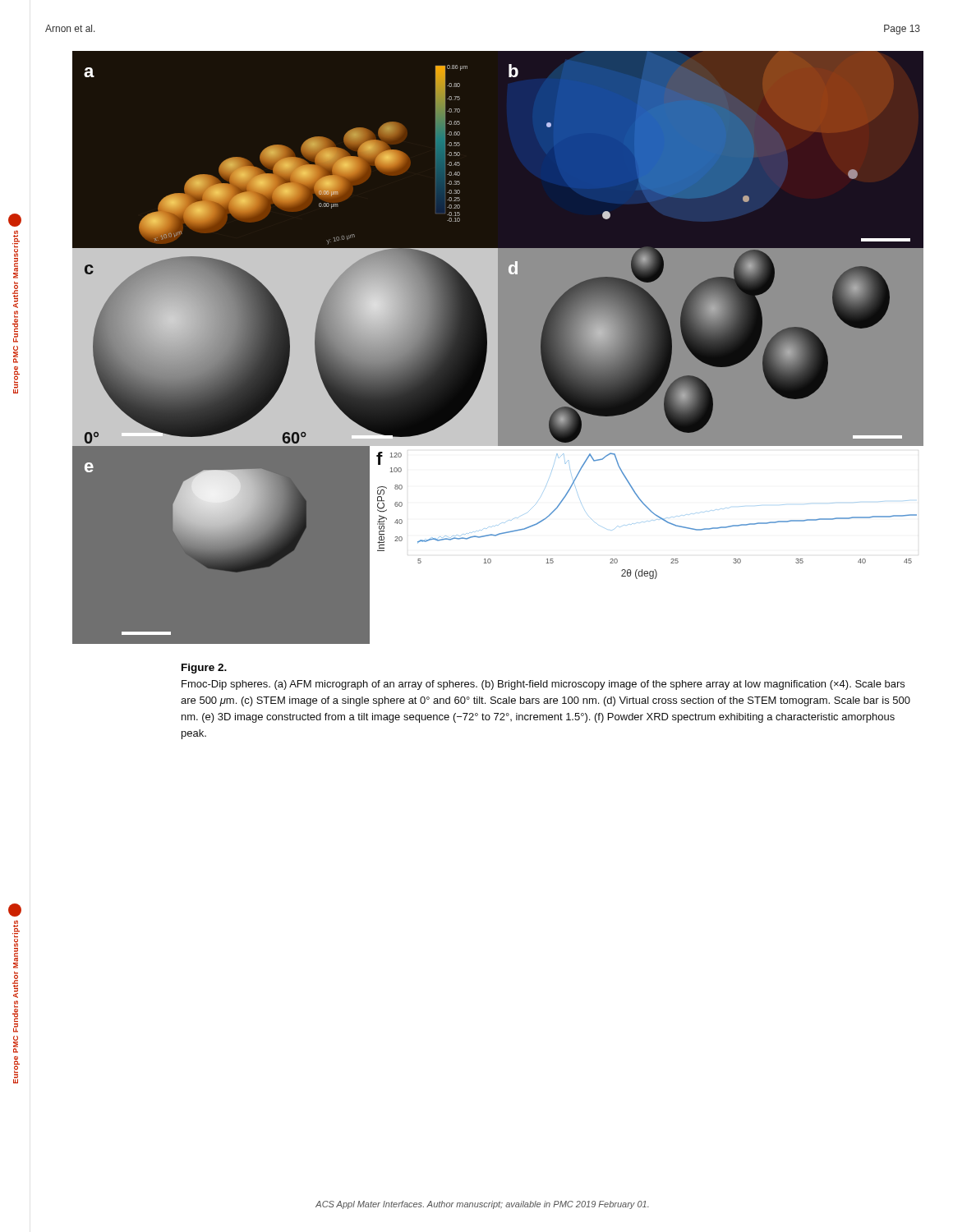Viewport: 953px width, 1232px height.
Task: Click the caption that begins "Figure 2. Fmoc-Dip spheres. (a) AFM micrograph of"
Action: pyautogui.click(x=550, y=702)
